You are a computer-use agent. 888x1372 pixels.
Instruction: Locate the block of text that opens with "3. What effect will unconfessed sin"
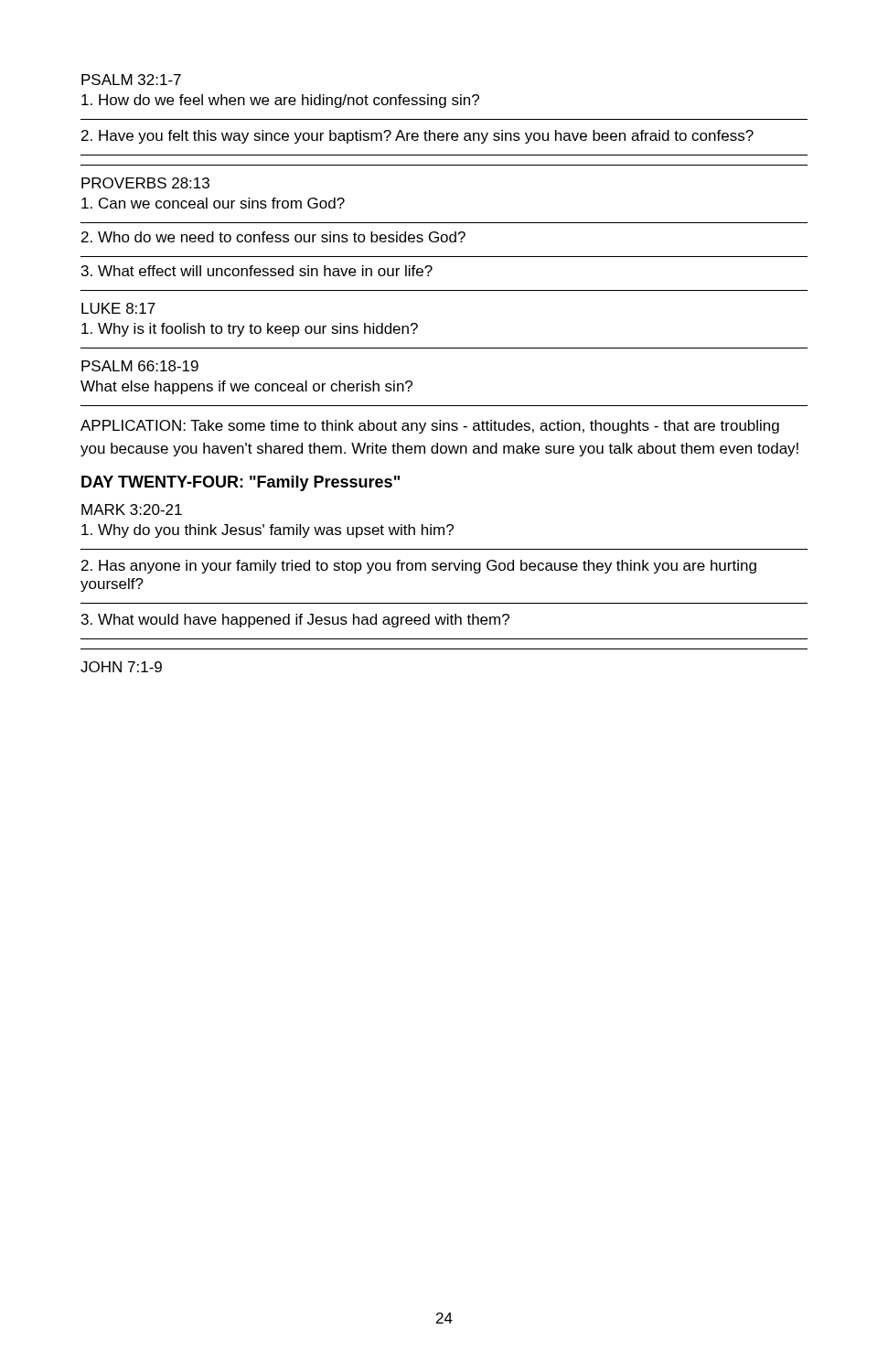point(257,271)
